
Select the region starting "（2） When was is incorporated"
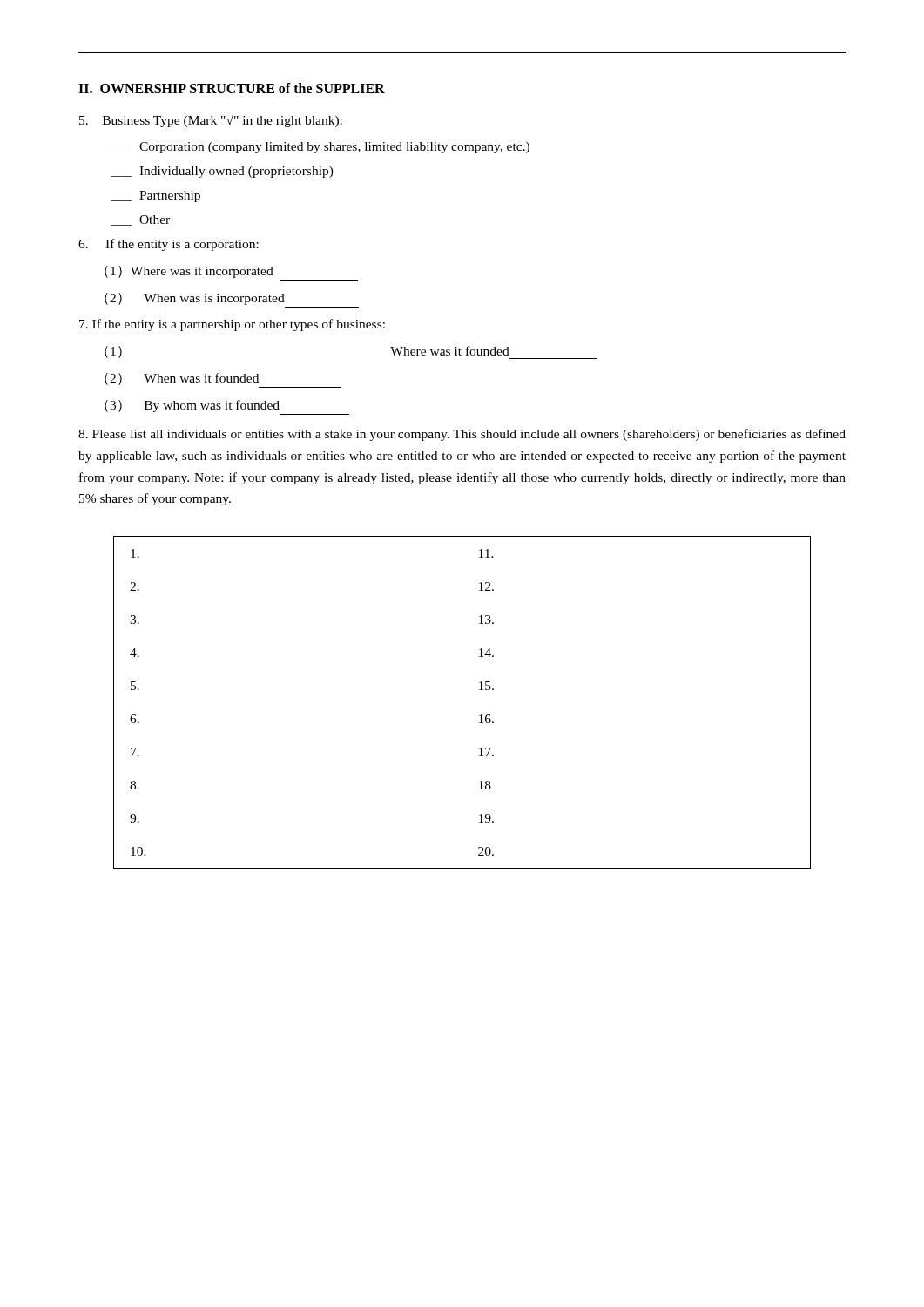[x=227, y=299]
